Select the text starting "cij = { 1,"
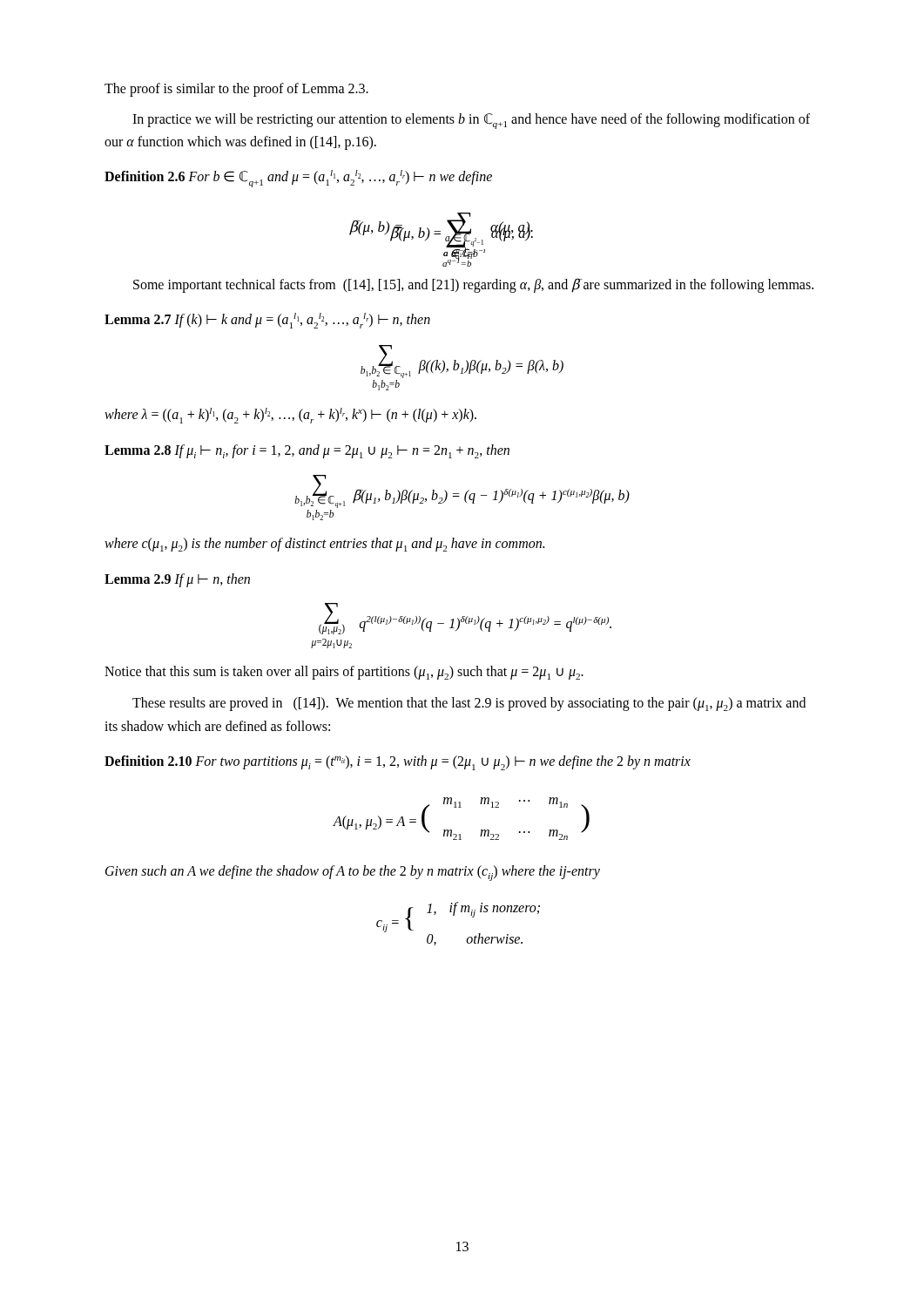 point(462,924)
